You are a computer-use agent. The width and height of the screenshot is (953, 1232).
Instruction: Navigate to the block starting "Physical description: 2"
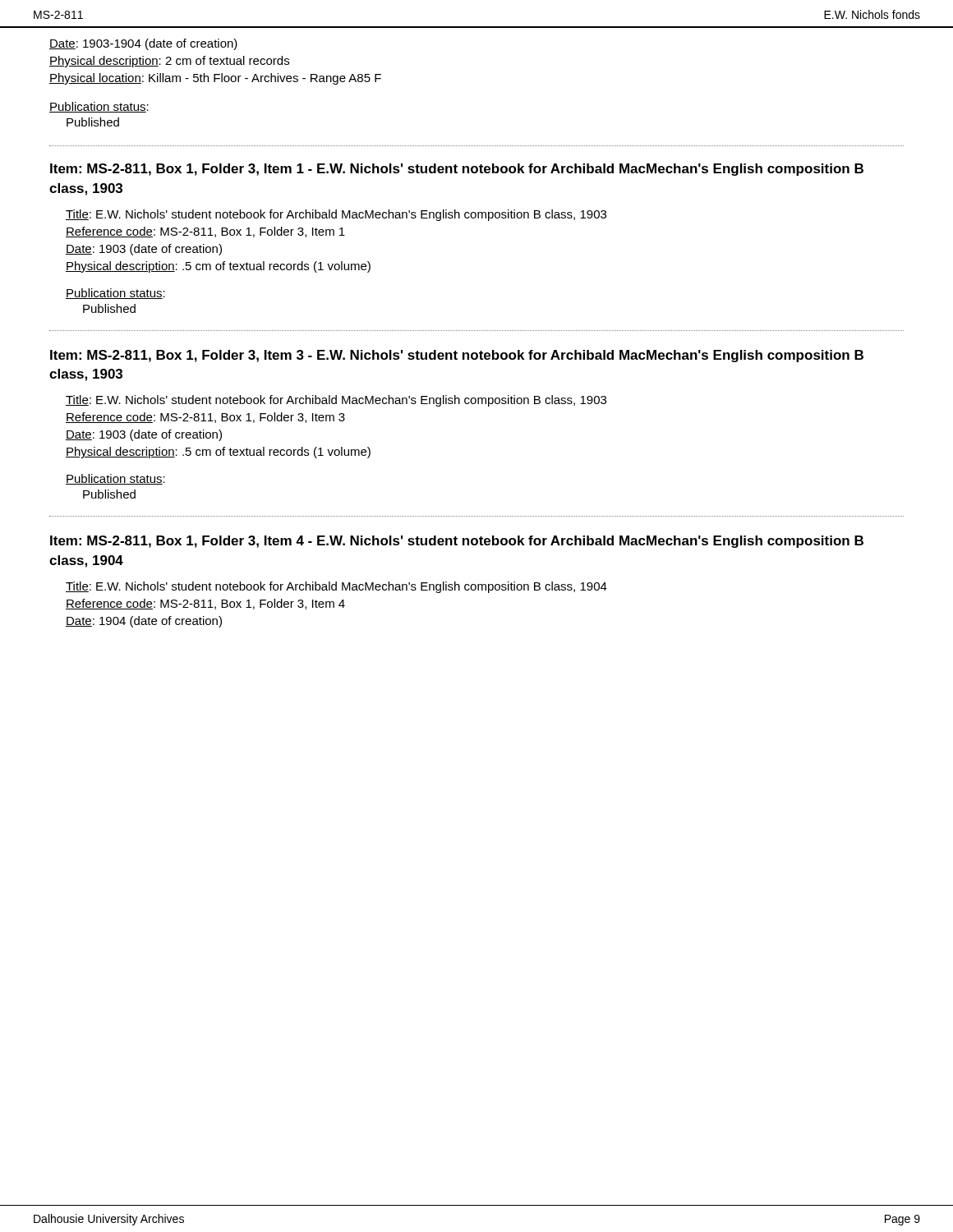169,60
